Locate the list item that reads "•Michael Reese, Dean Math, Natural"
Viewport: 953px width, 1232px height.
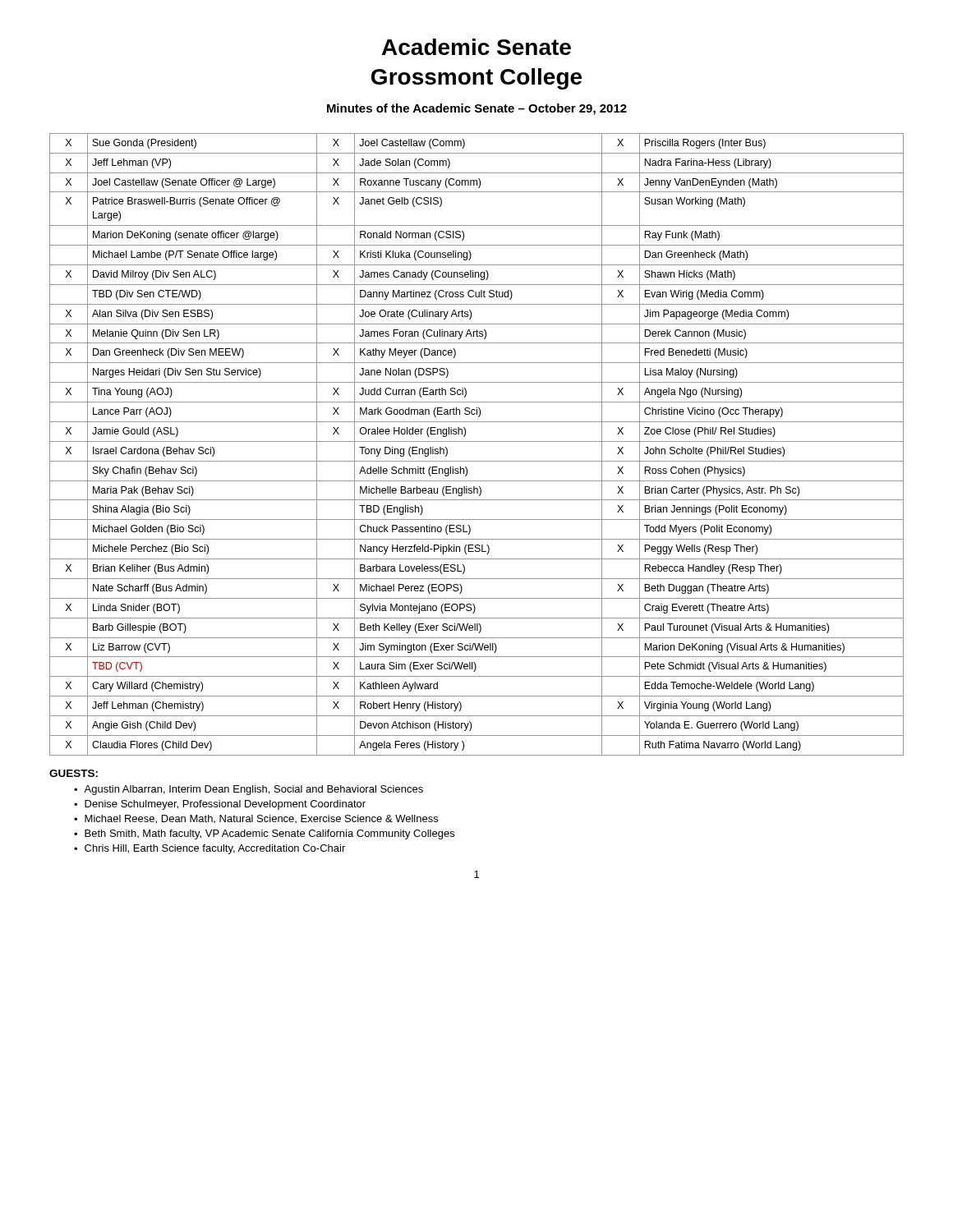coord(256,819)
